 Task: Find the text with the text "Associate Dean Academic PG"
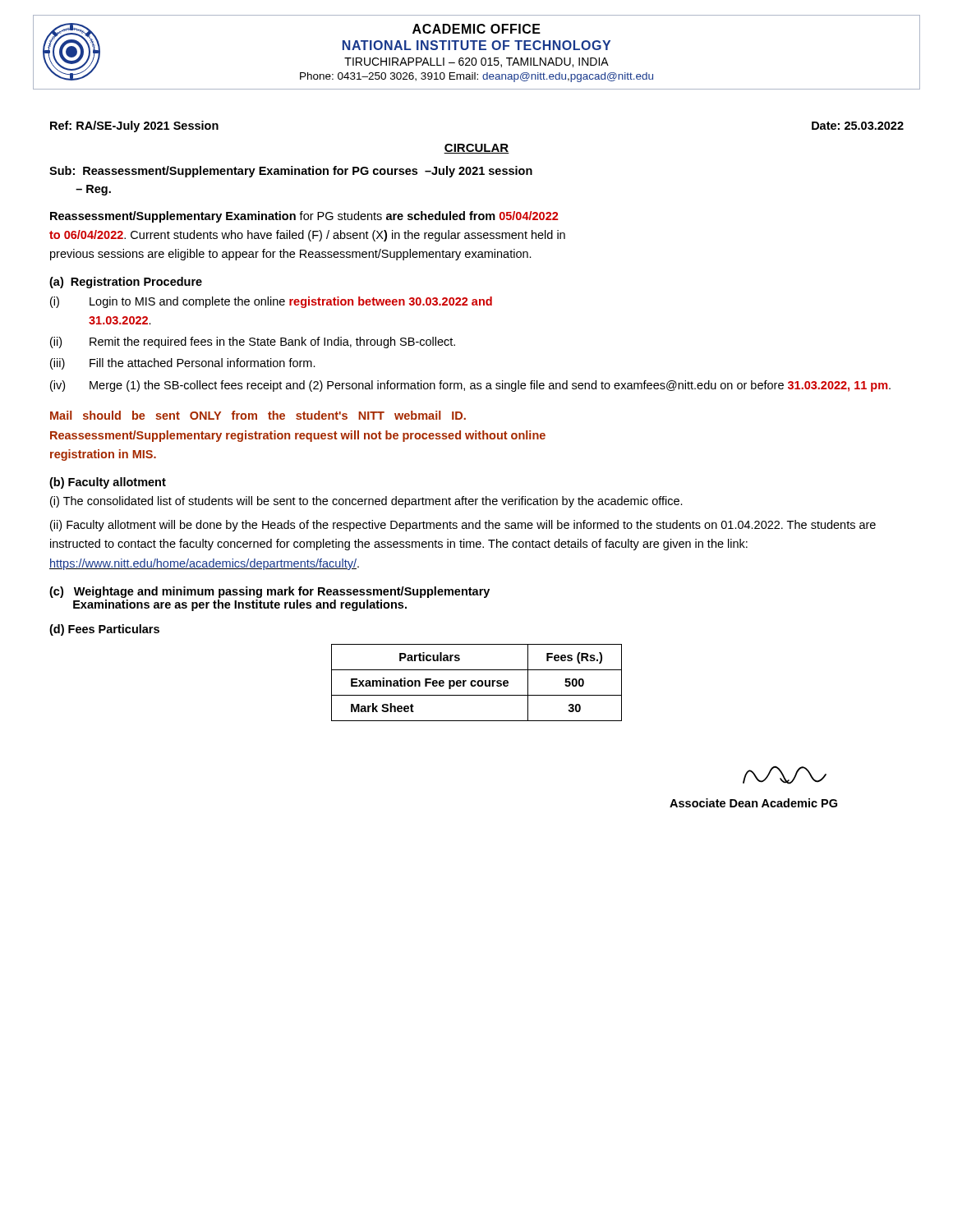point(785,775)
